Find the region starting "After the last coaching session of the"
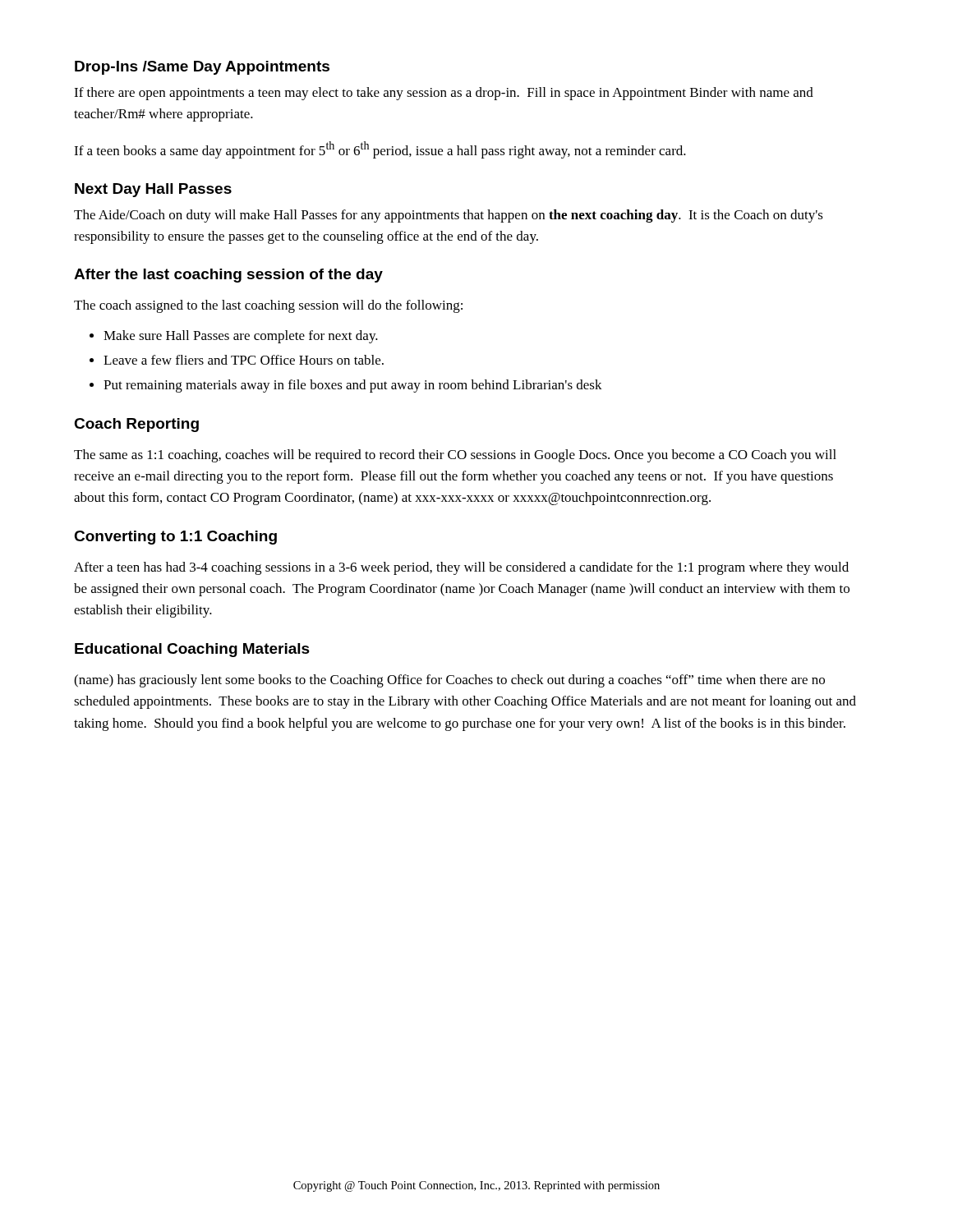The image size is (953, 1232). [228, 274]
